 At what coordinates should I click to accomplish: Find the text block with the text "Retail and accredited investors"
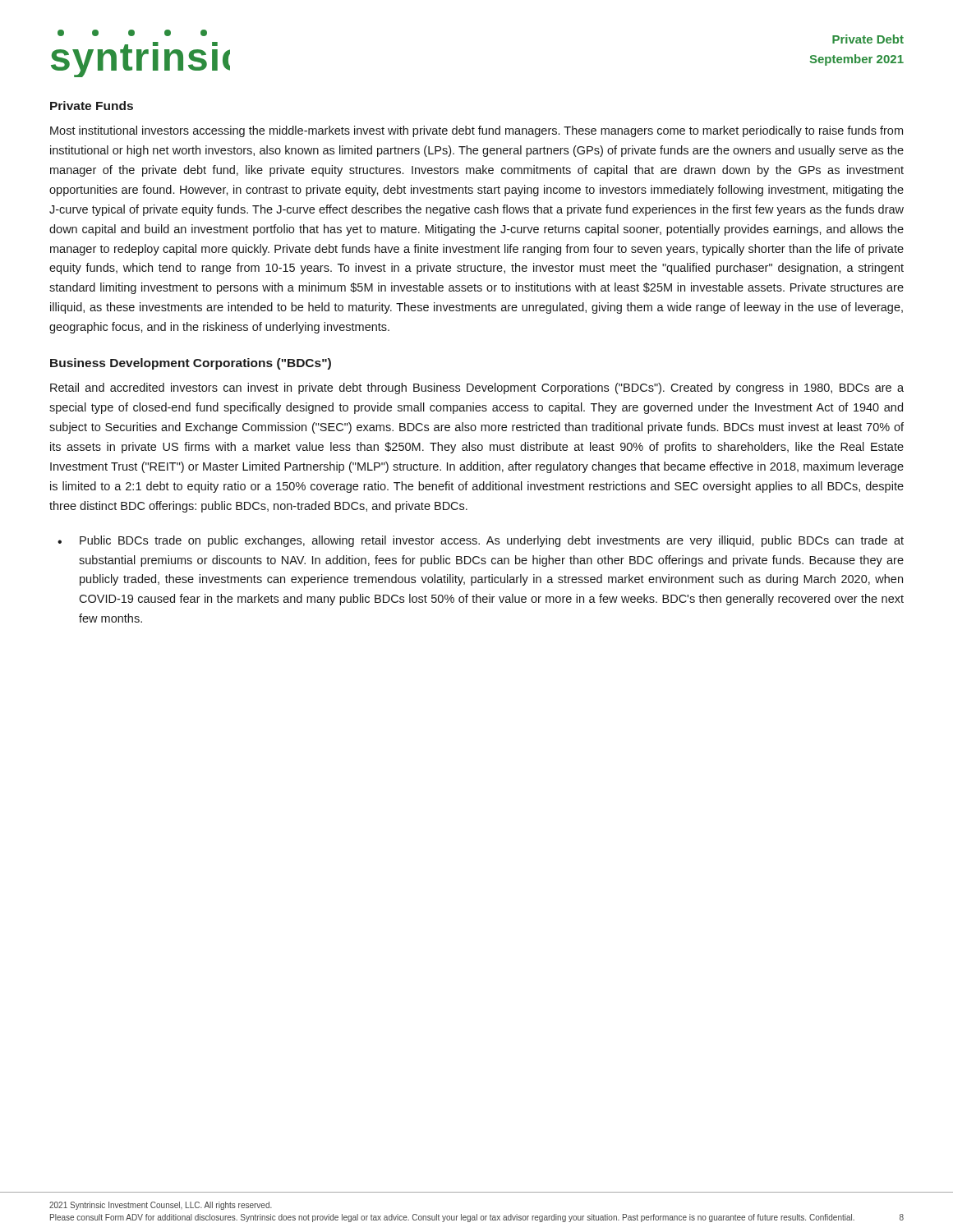click(476, 447)
